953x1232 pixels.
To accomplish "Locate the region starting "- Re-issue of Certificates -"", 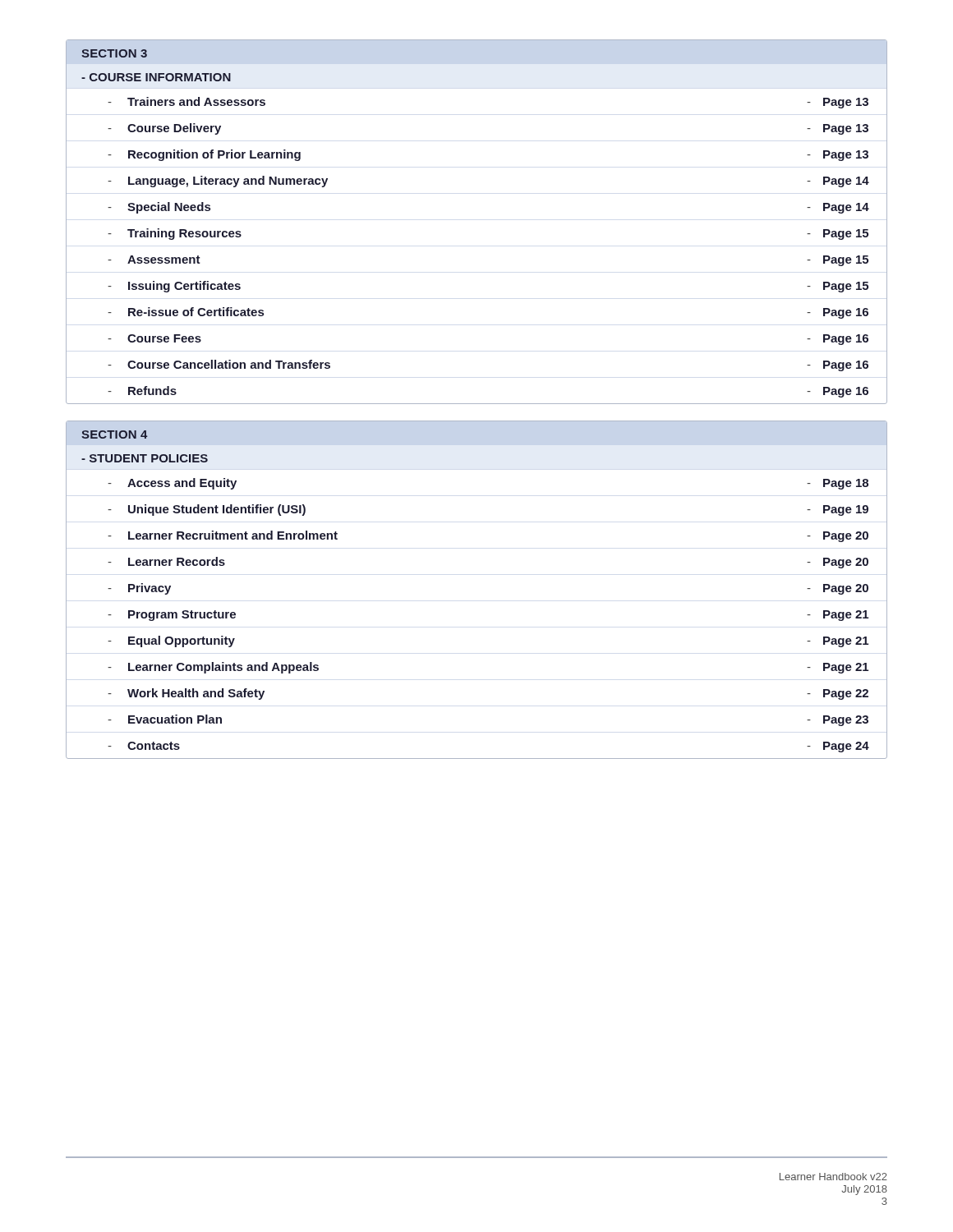I will [x=200, y=314].
